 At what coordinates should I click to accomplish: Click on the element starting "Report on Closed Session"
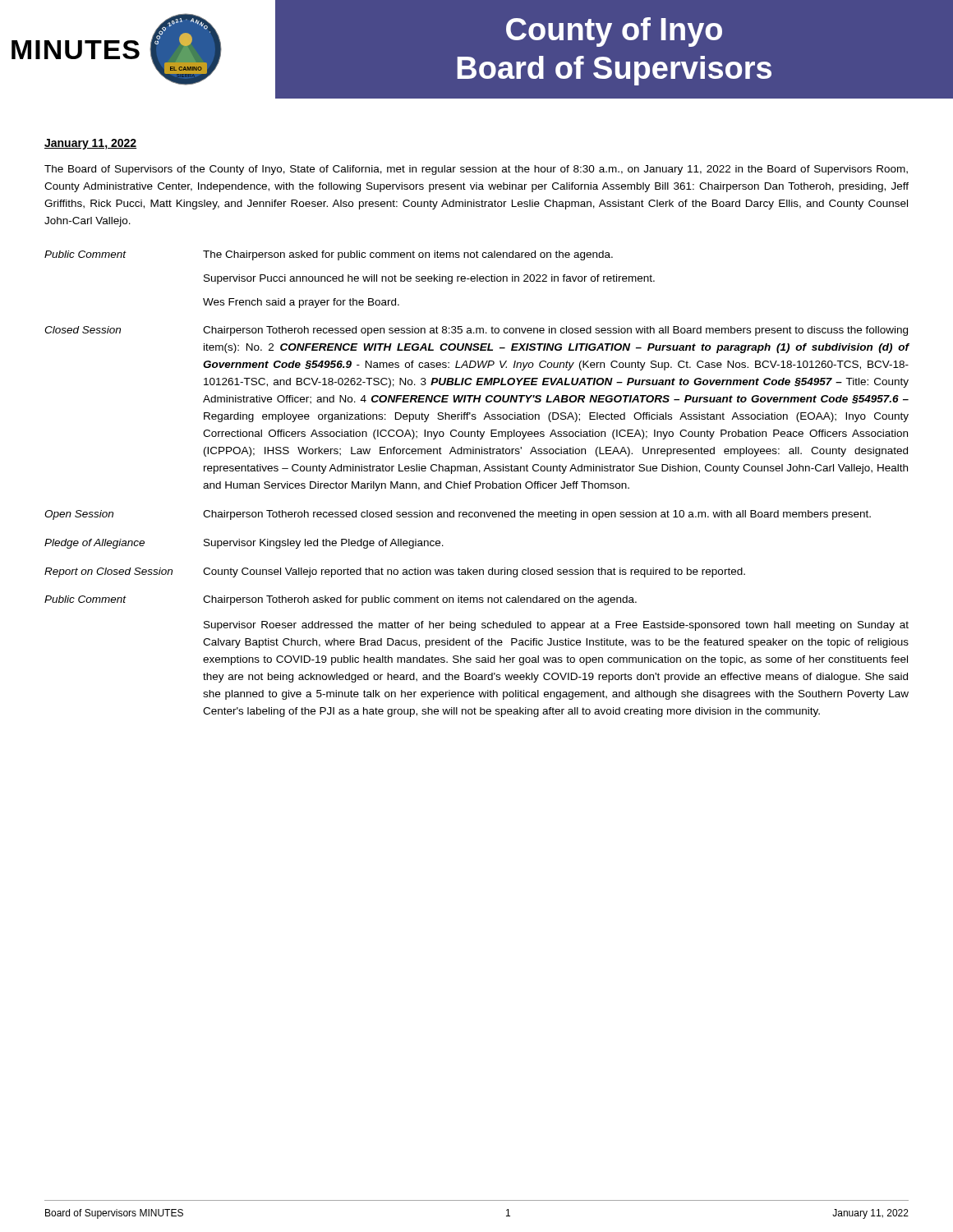476,572
